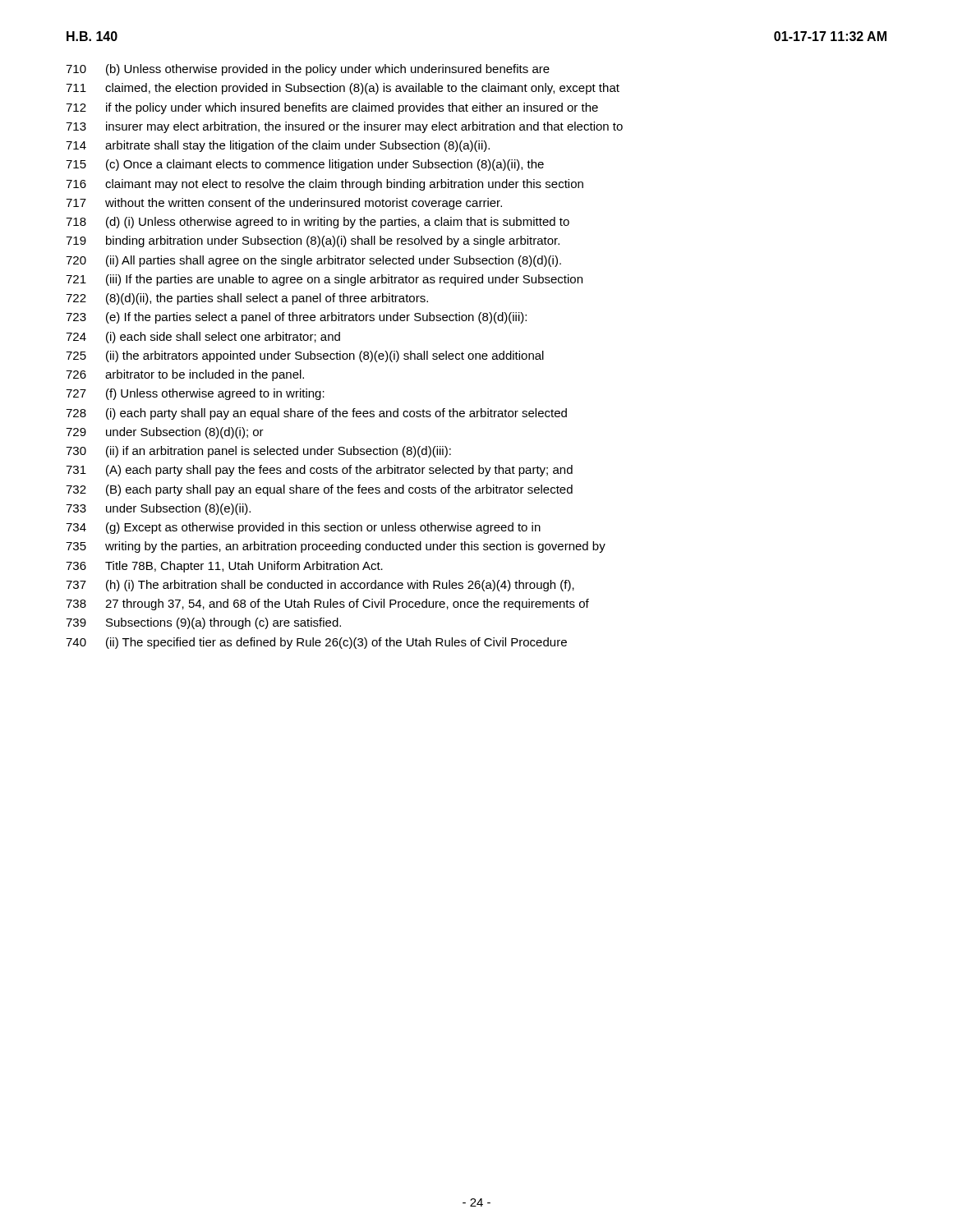953x1232 pixels.
Task: Point to the text block starting "731 (A) each party"
Action: 476,470
